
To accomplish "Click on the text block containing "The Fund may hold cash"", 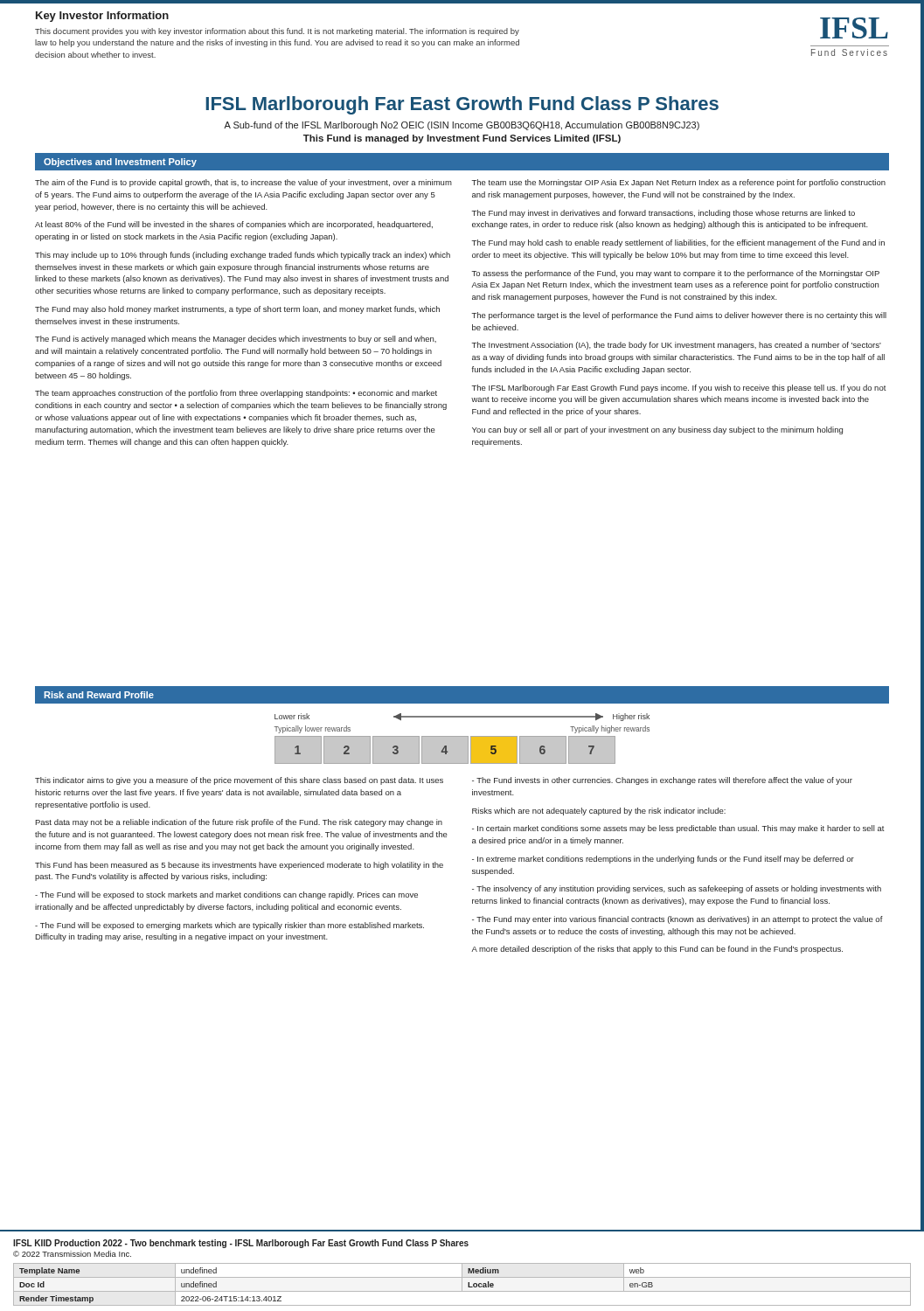I will (678, 249).
